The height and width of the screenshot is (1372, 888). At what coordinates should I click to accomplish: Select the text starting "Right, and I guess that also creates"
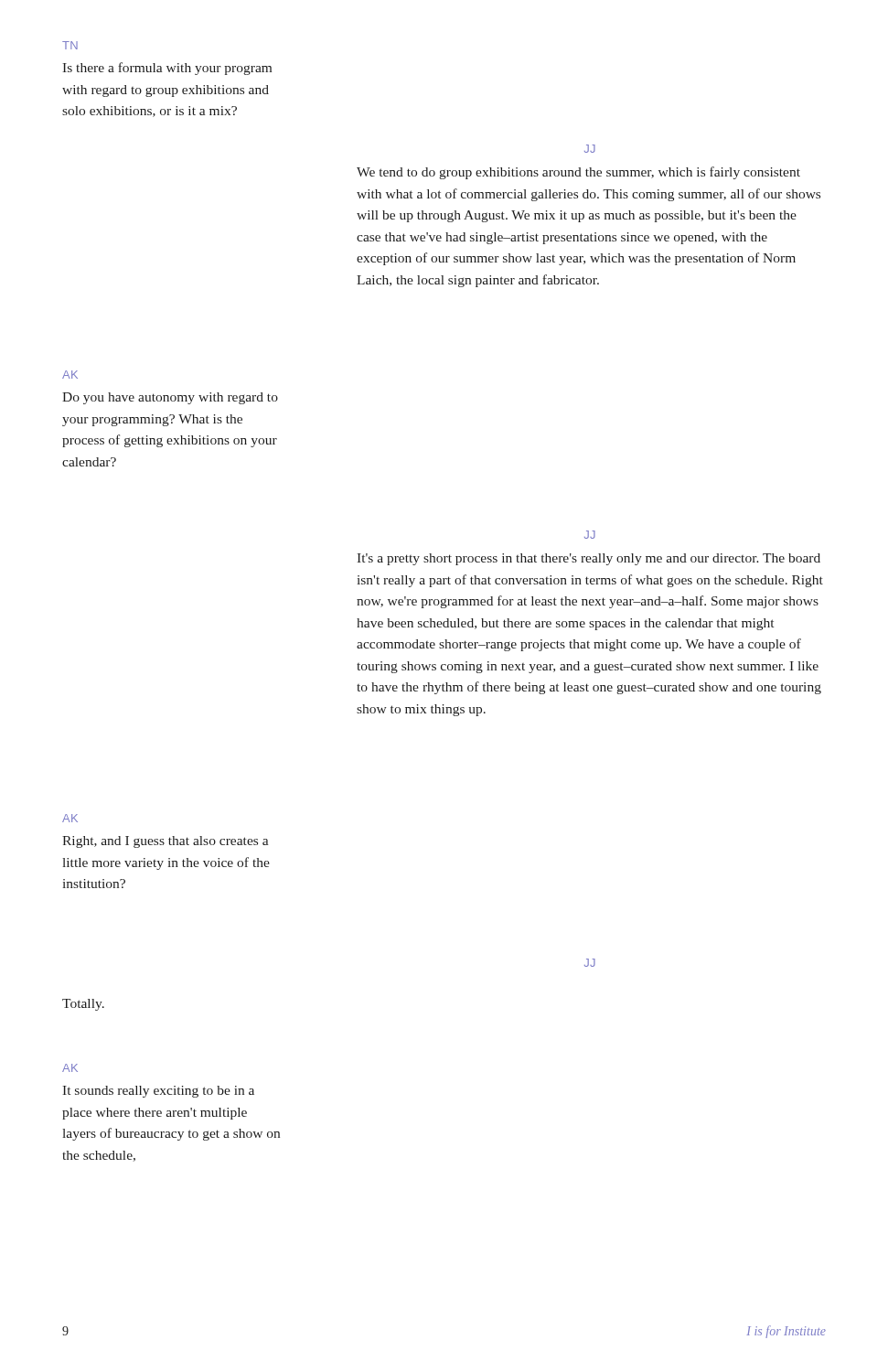click(x=166, y=862)
